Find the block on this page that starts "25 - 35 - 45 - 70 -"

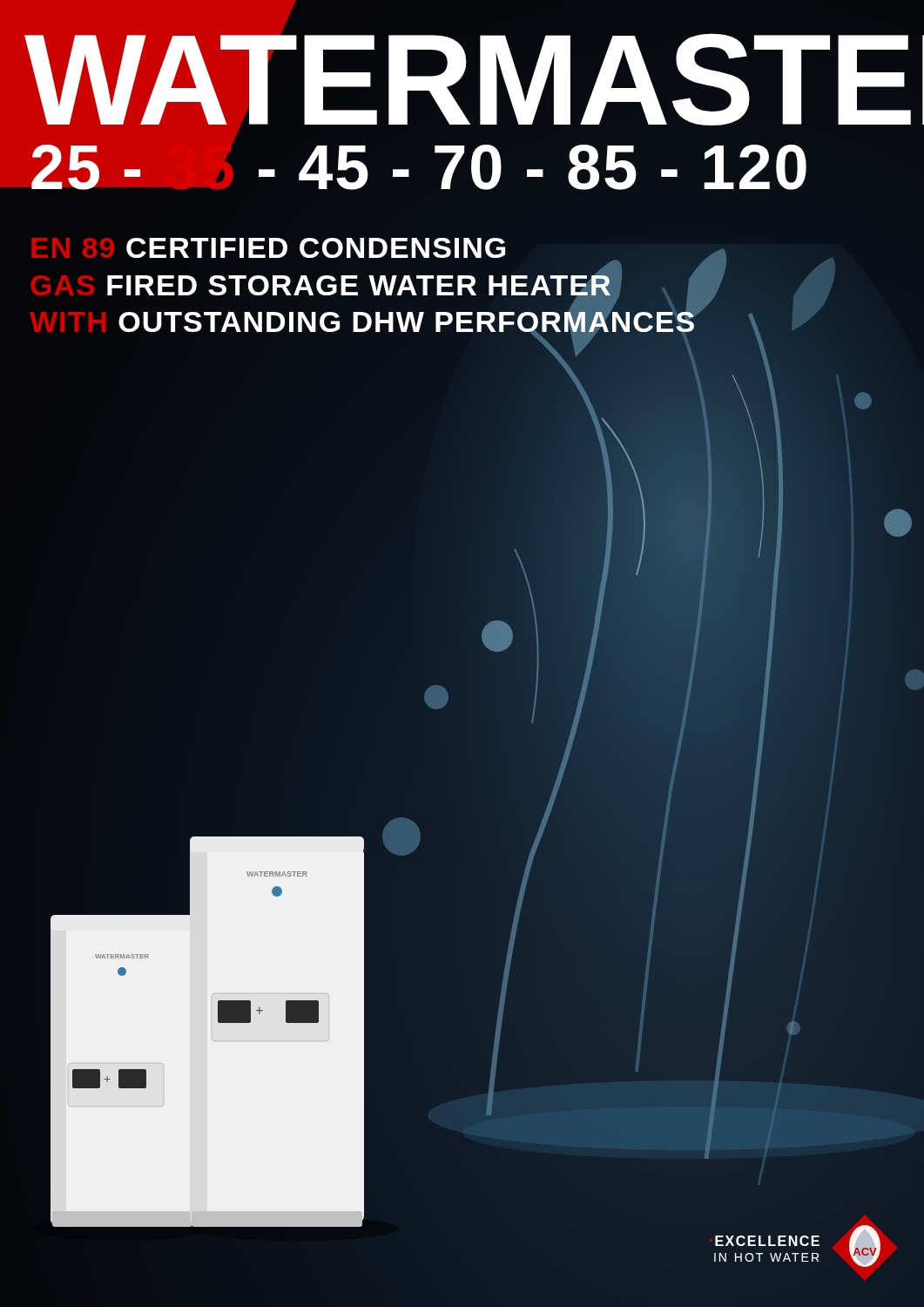[417, 168]
